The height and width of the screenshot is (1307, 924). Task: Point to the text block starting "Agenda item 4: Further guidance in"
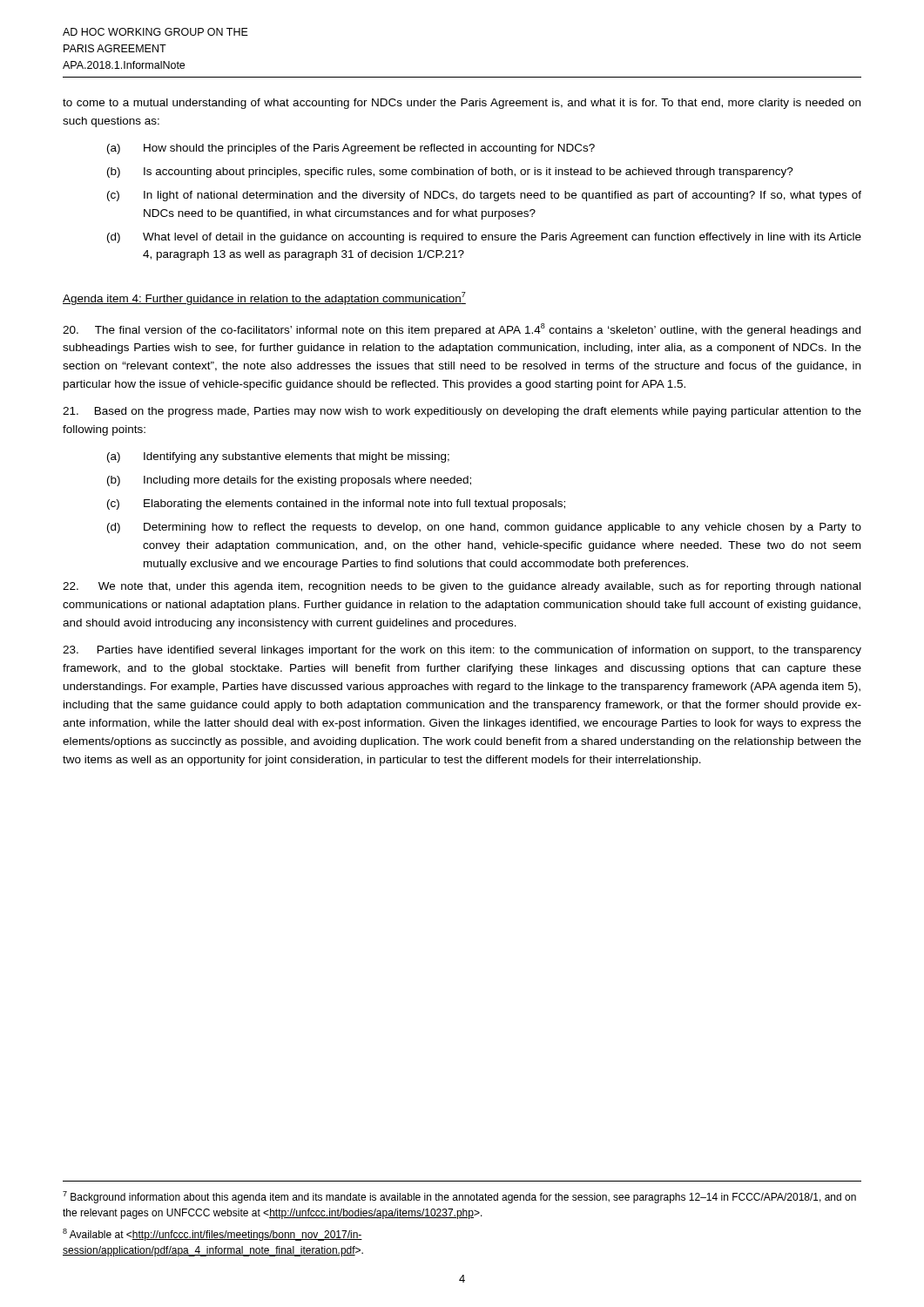[x=264, y=298]
